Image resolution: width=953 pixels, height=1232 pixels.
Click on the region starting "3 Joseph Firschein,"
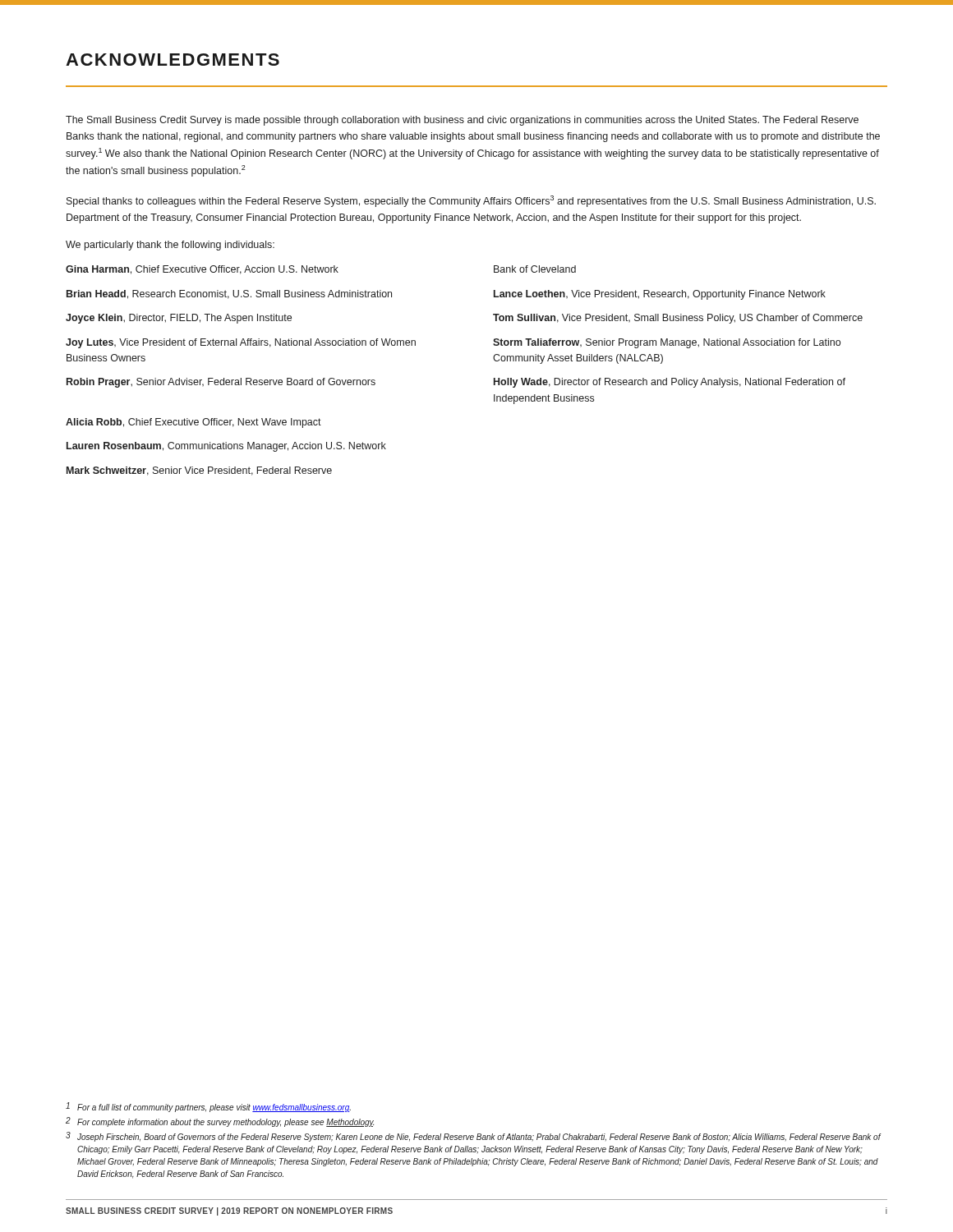(476, 1156)
